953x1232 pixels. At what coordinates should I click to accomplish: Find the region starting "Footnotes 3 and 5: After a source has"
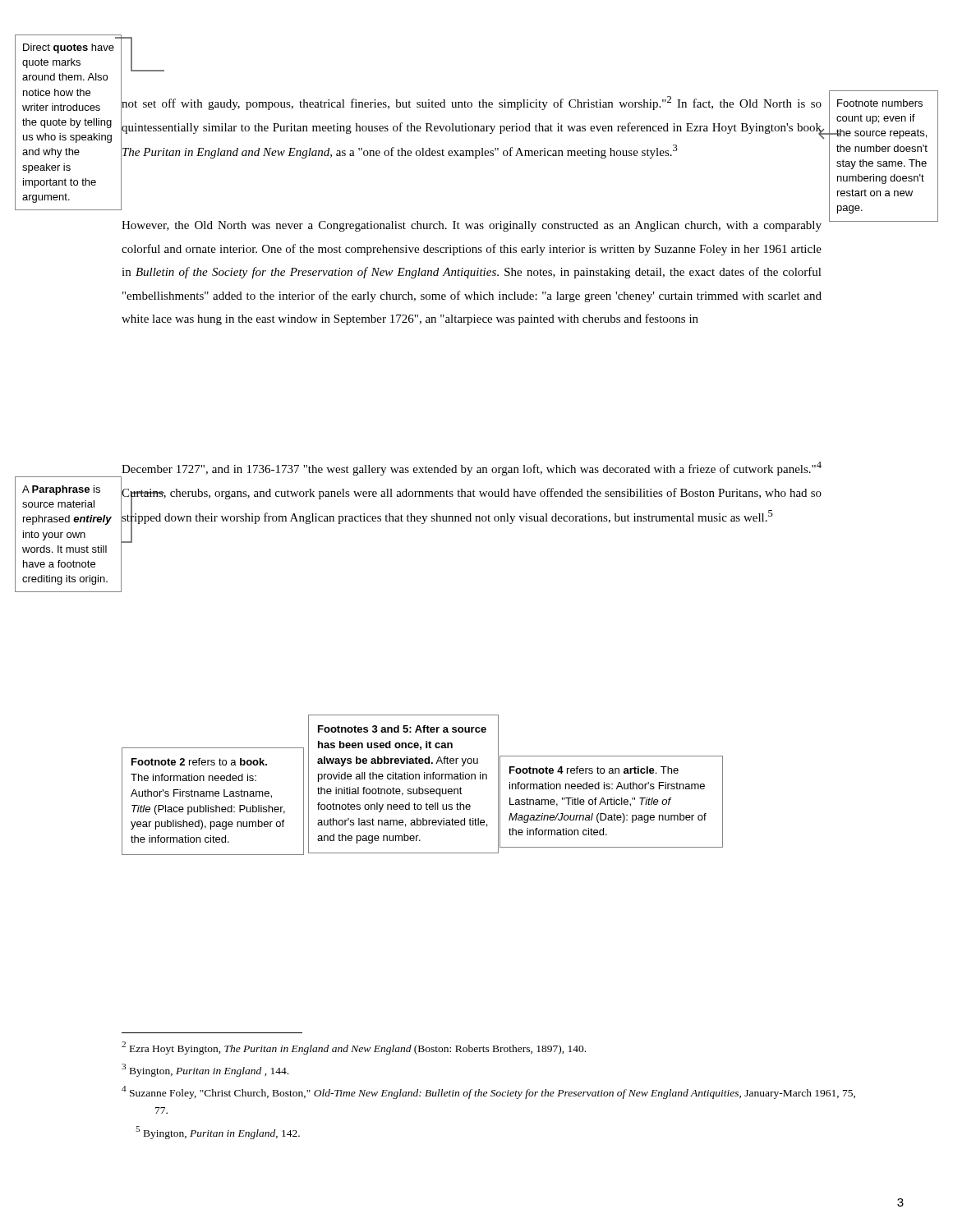[x=403, y=783]
